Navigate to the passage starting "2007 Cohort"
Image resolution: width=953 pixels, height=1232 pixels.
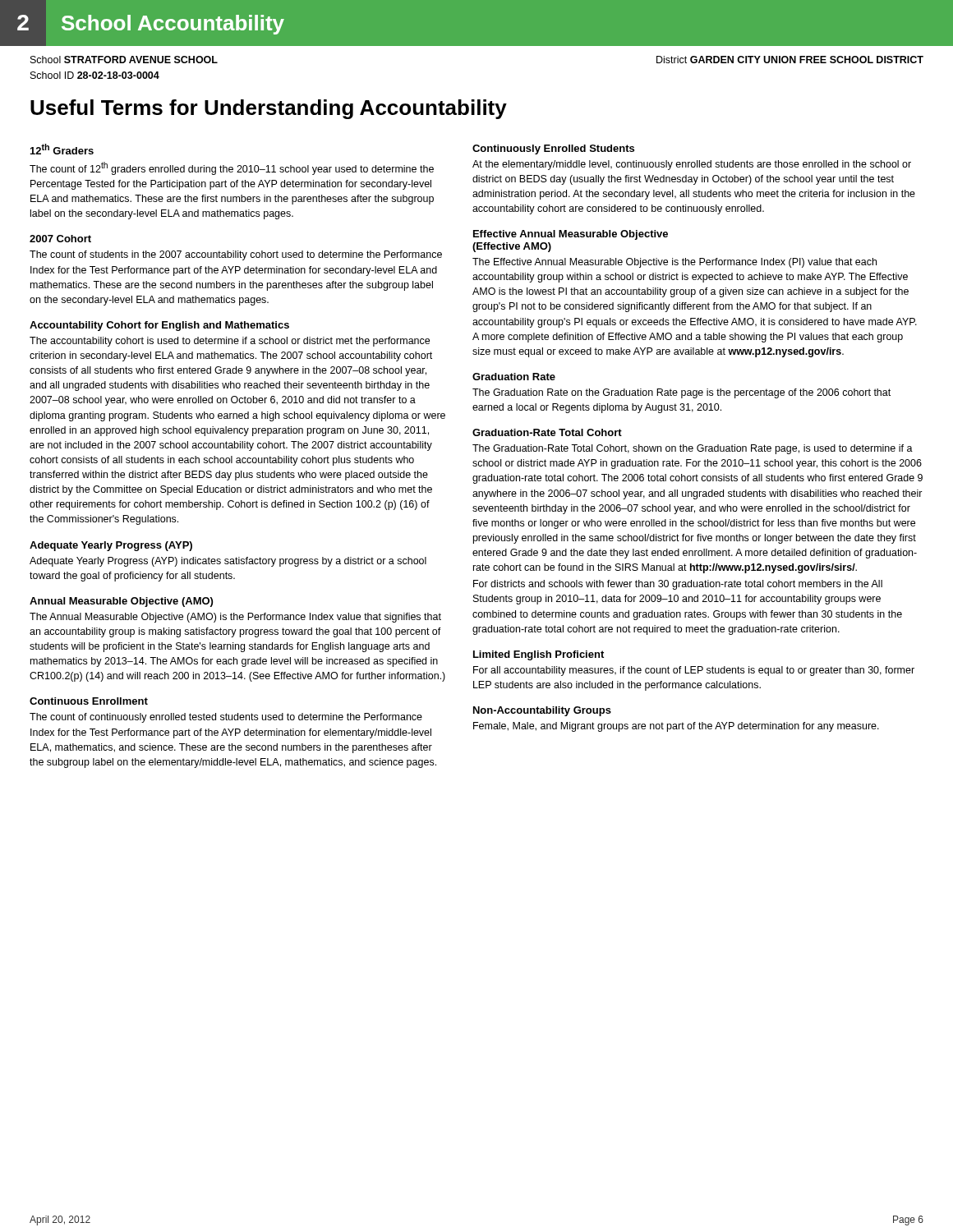[60, 239]
